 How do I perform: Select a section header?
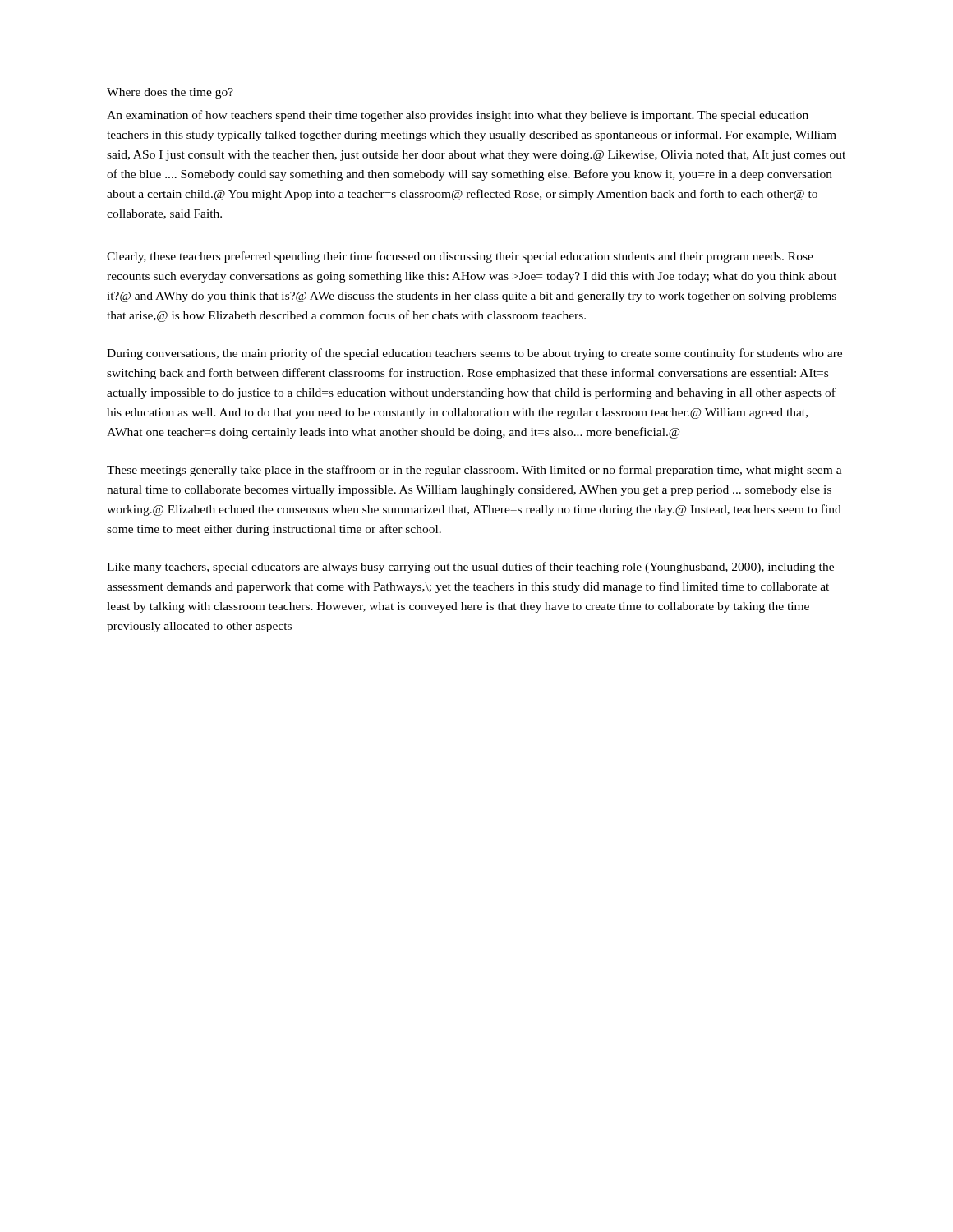(x=170, y=92)
